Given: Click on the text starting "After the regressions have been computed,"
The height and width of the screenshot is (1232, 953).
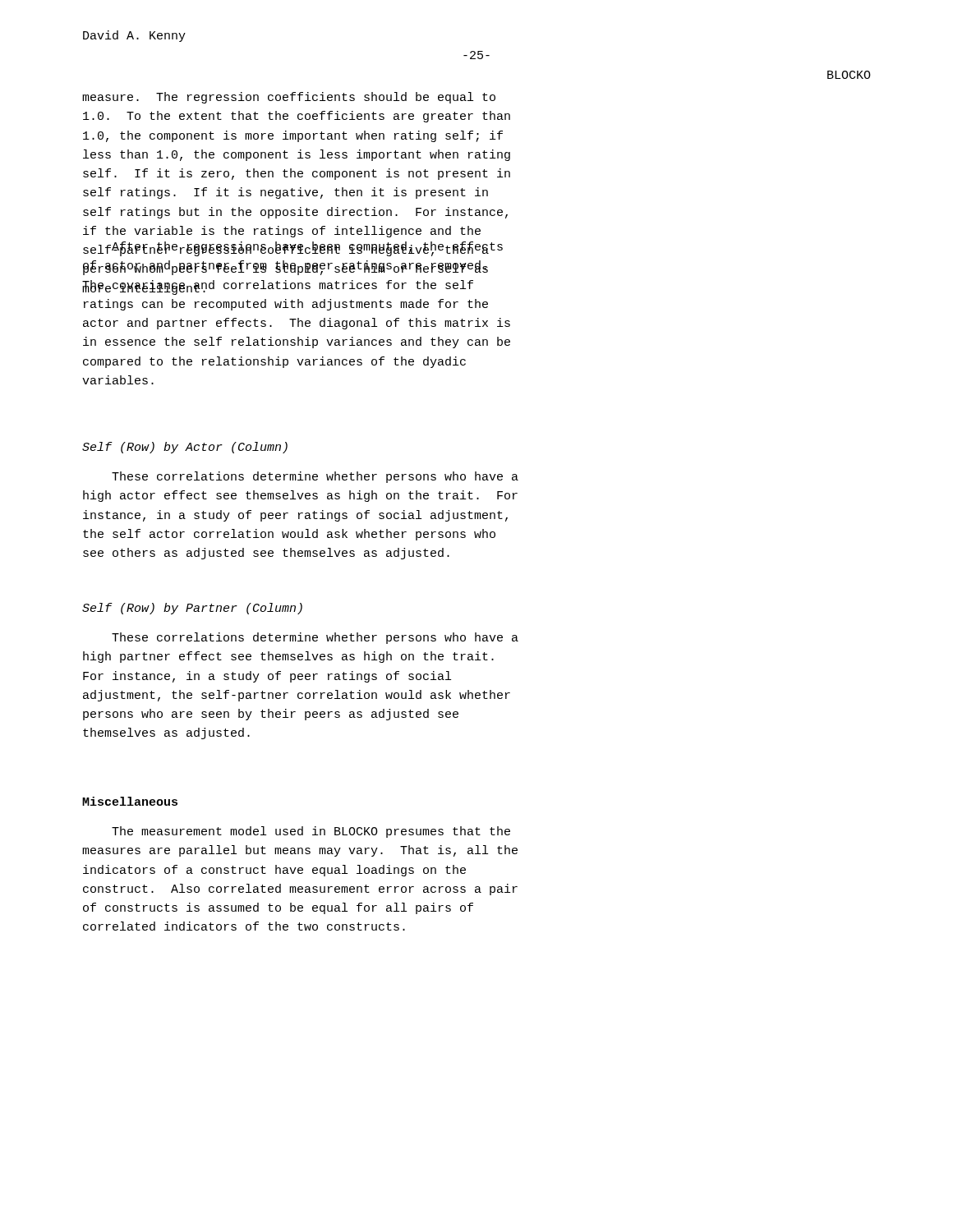Looking at the screenshot, I should coord(297,314).
